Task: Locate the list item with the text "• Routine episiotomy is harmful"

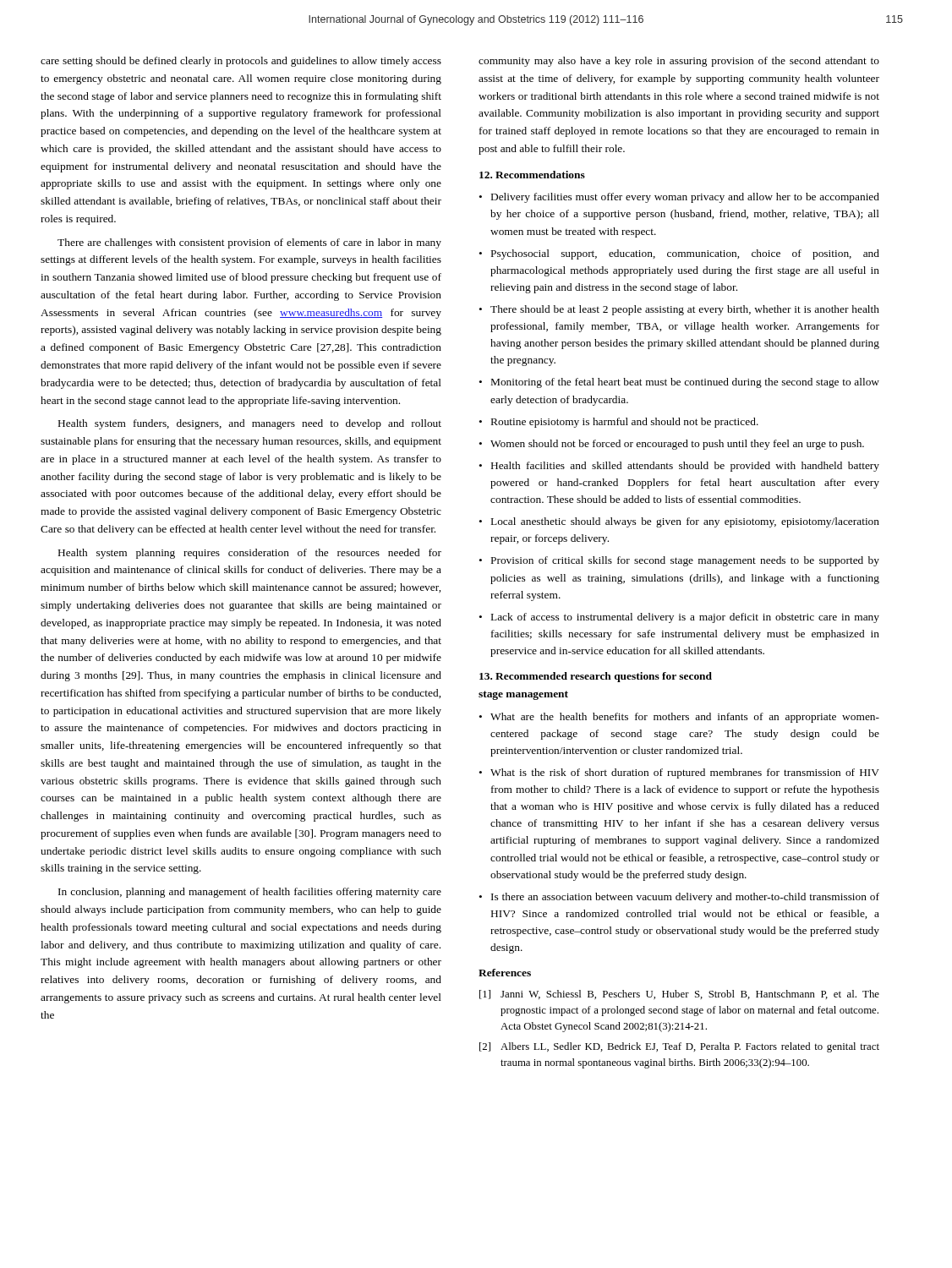Action: (x=679, y=422)
